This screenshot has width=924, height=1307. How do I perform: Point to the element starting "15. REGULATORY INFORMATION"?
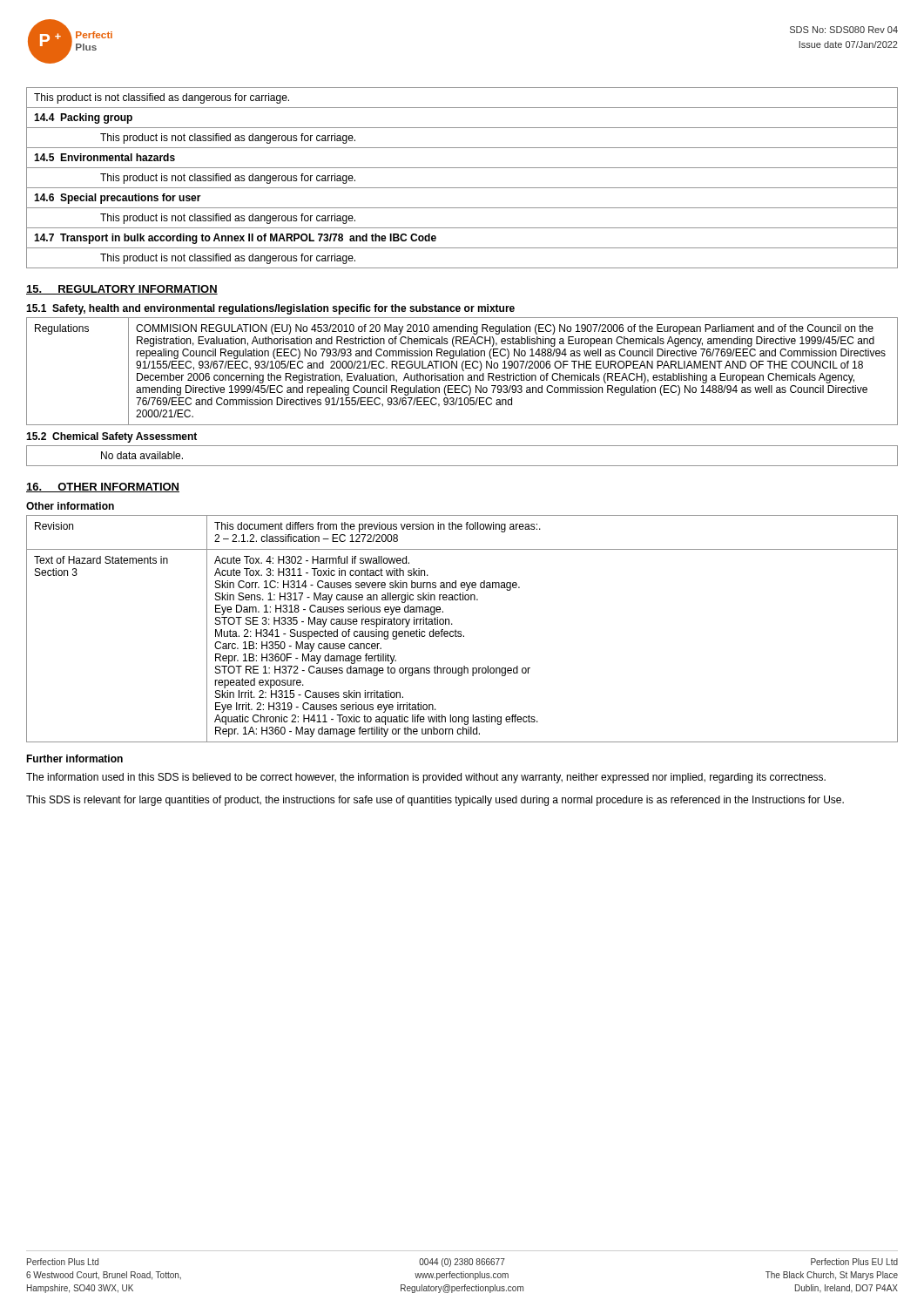pyautogui.click(x=122, y=289)
